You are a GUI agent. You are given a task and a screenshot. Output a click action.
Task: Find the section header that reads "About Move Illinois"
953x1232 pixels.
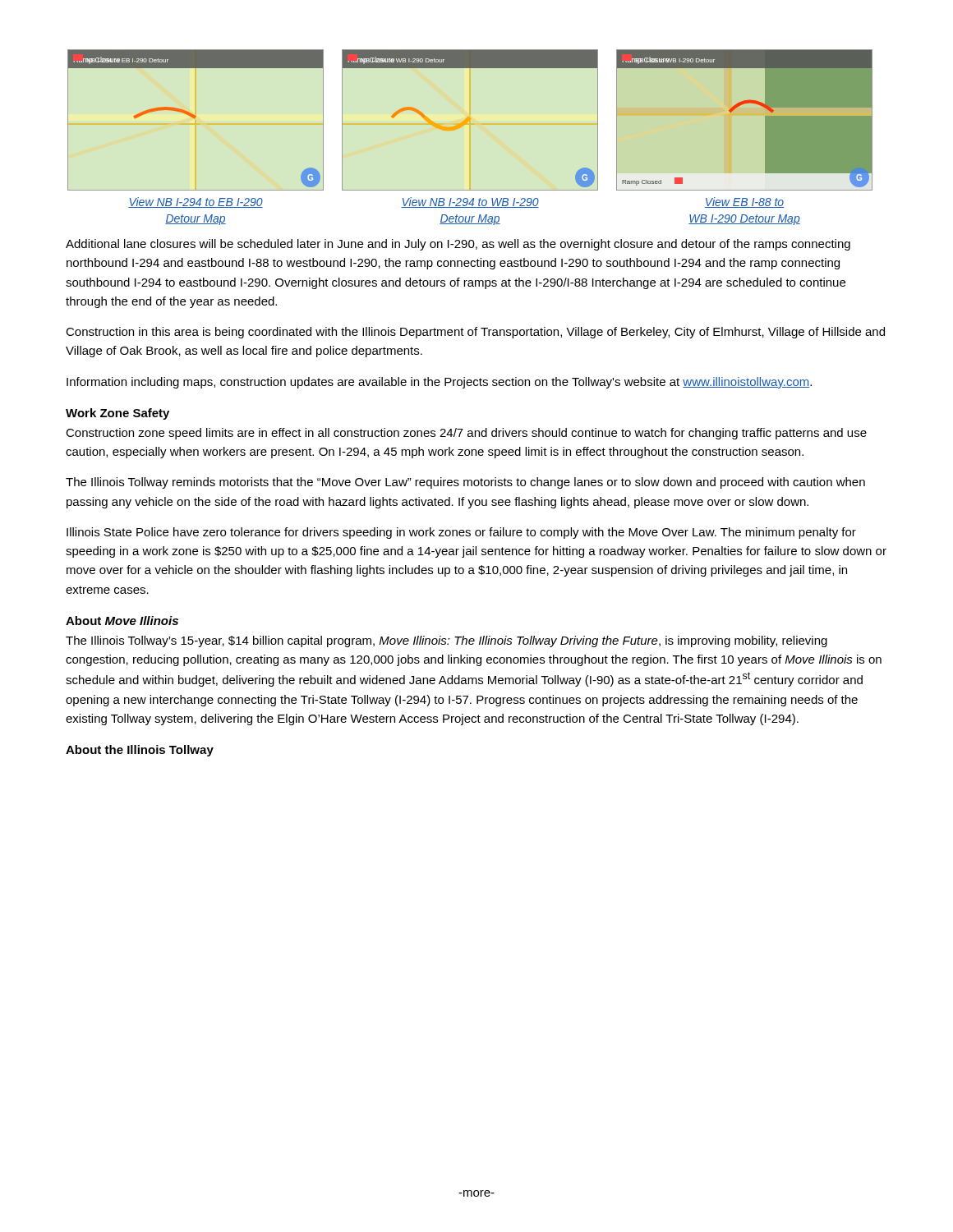coord(122,620)
